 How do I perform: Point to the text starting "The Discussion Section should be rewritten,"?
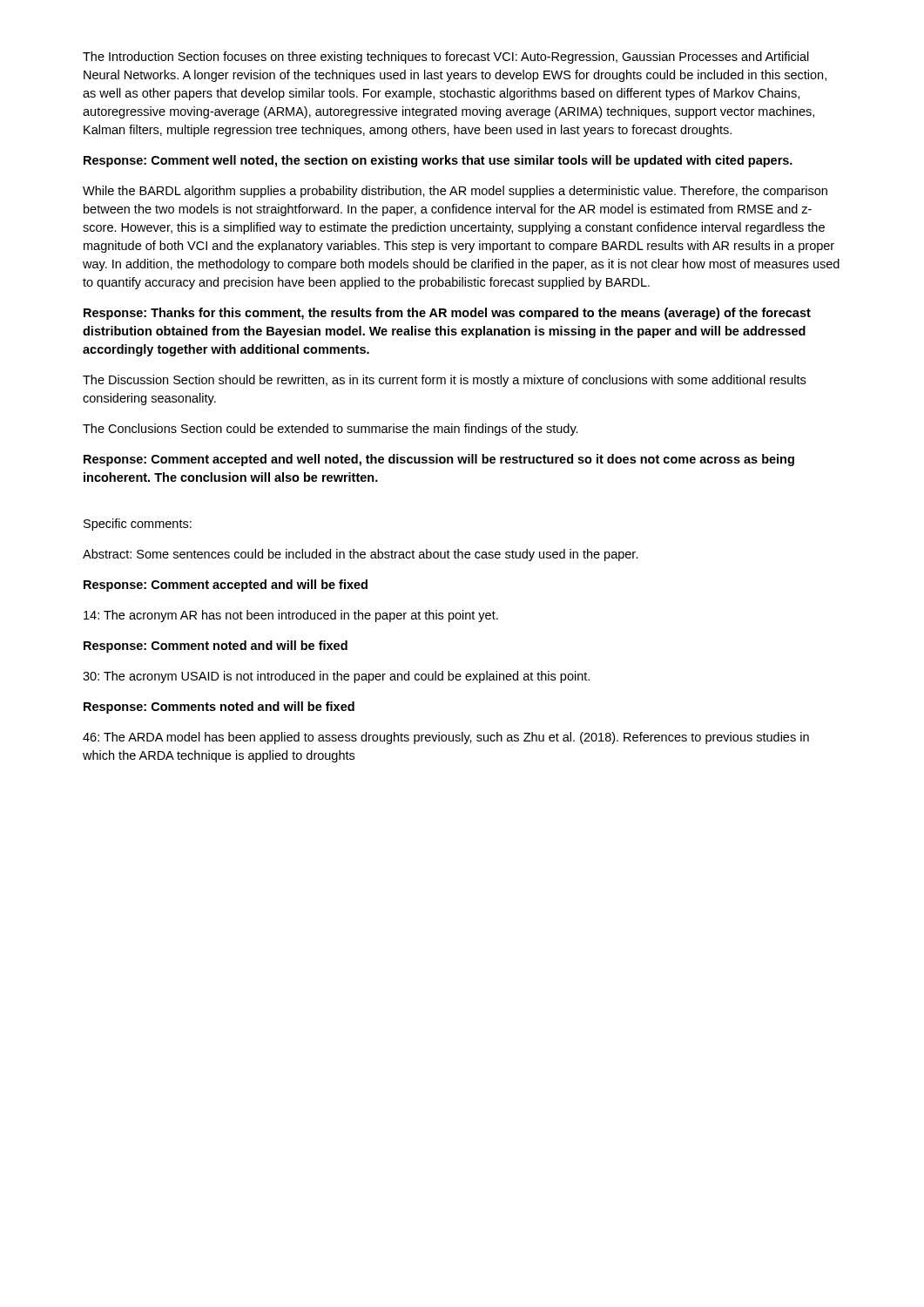click(x=462, y=390)
